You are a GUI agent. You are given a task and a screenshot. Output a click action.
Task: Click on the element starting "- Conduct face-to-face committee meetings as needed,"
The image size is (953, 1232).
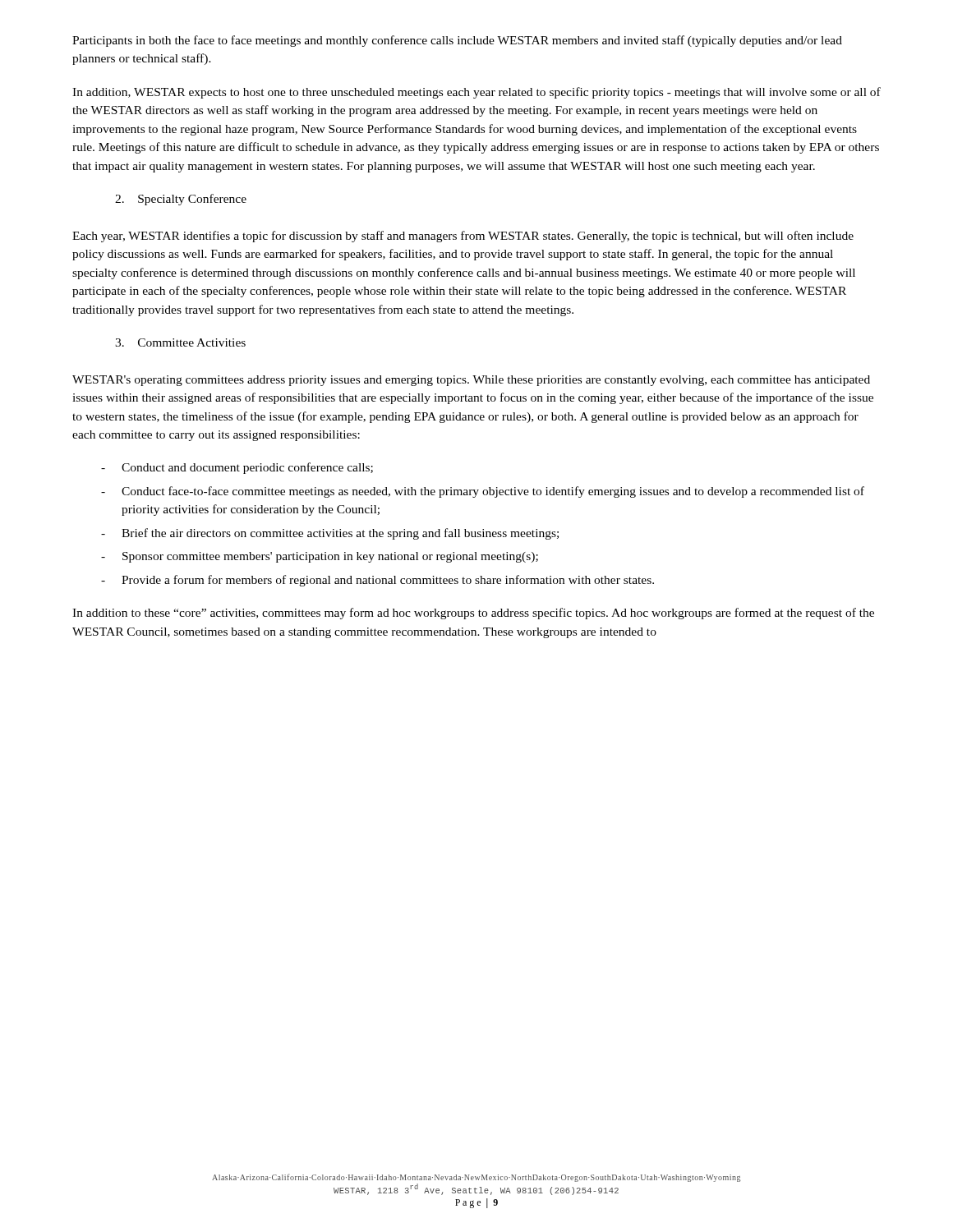(483, 499)
